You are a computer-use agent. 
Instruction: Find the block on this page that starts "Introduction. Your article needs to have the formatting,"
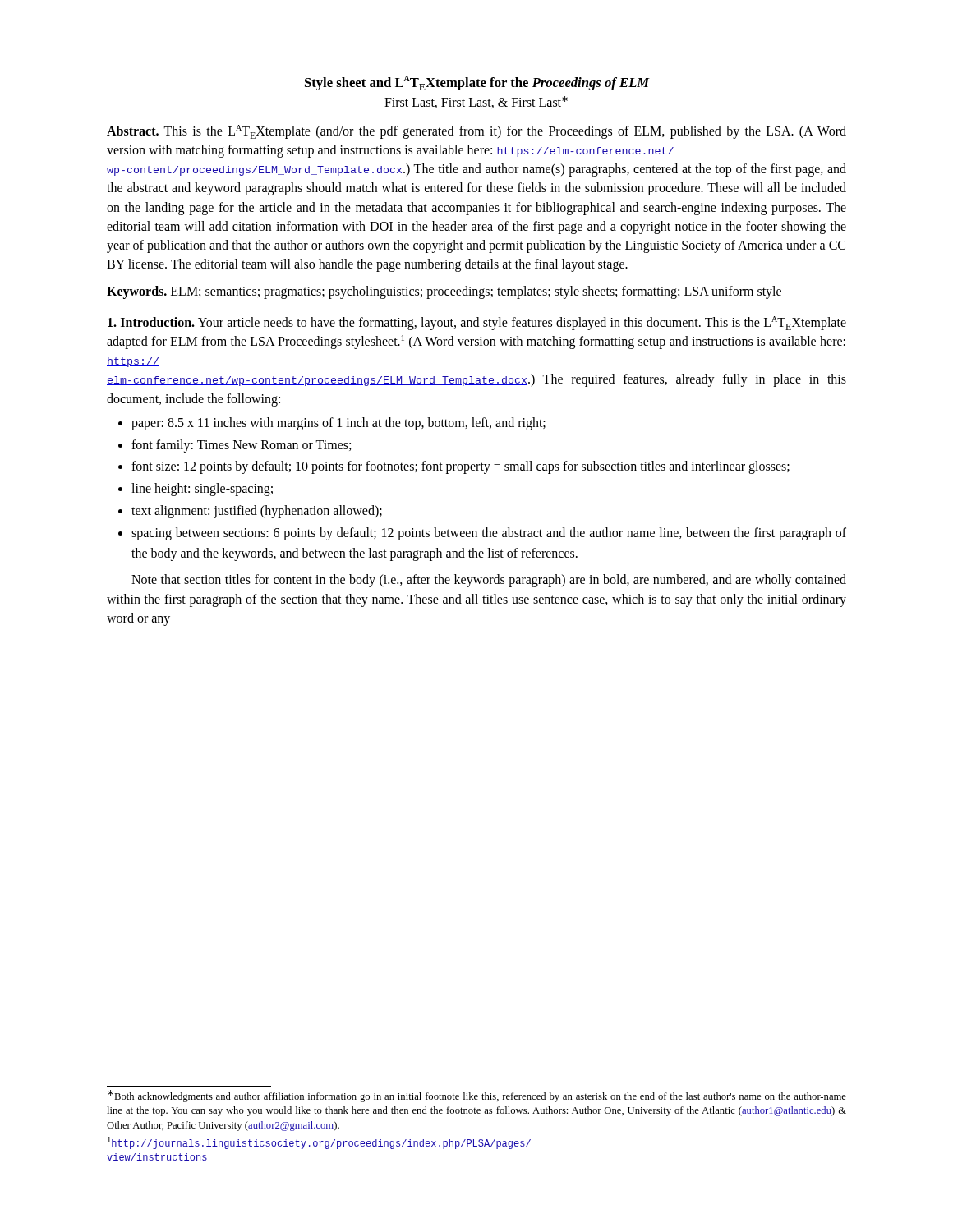[x=477, y=323]
